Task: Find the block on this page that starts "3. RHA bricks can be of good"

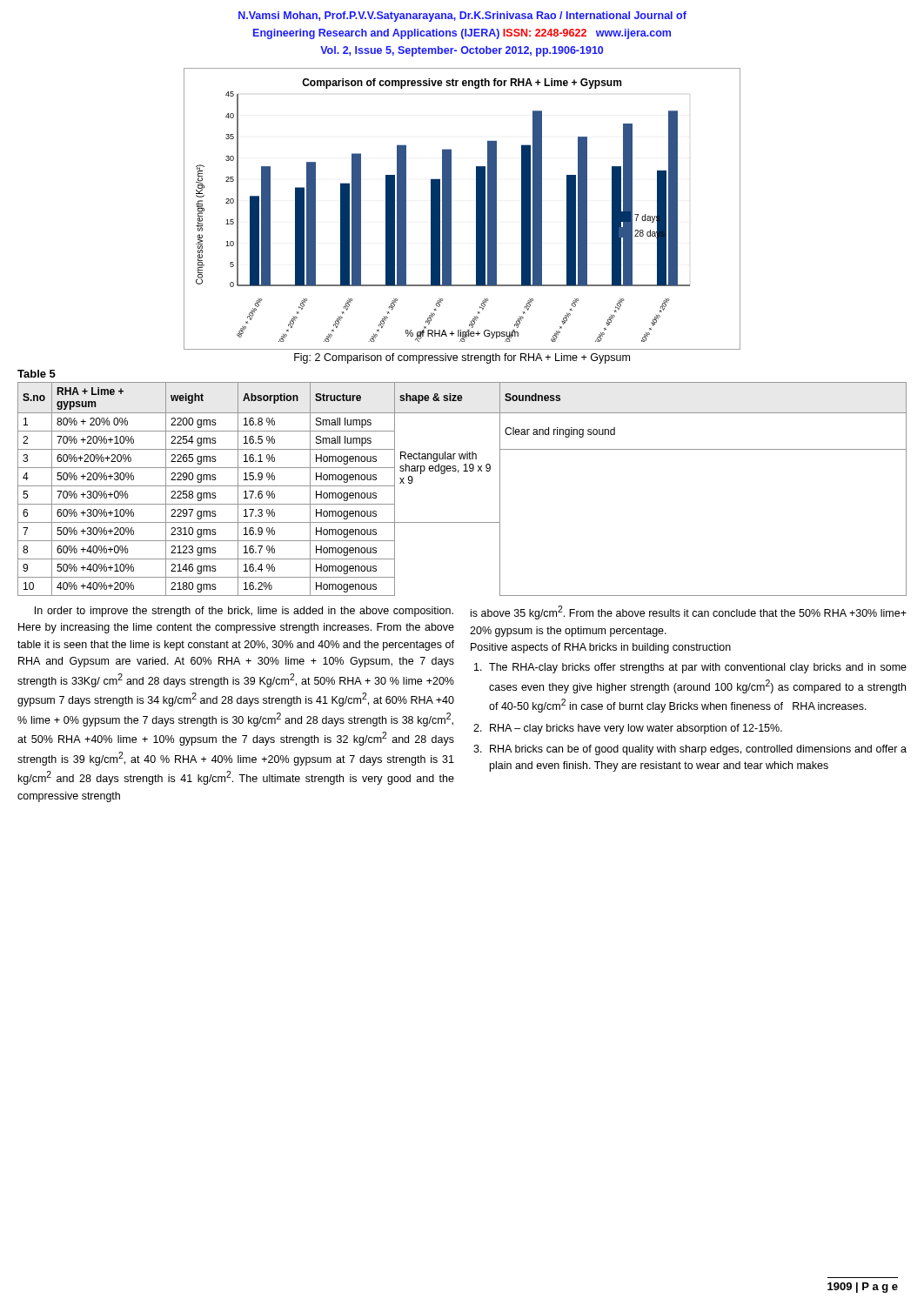Action: (x=690, y=758)
